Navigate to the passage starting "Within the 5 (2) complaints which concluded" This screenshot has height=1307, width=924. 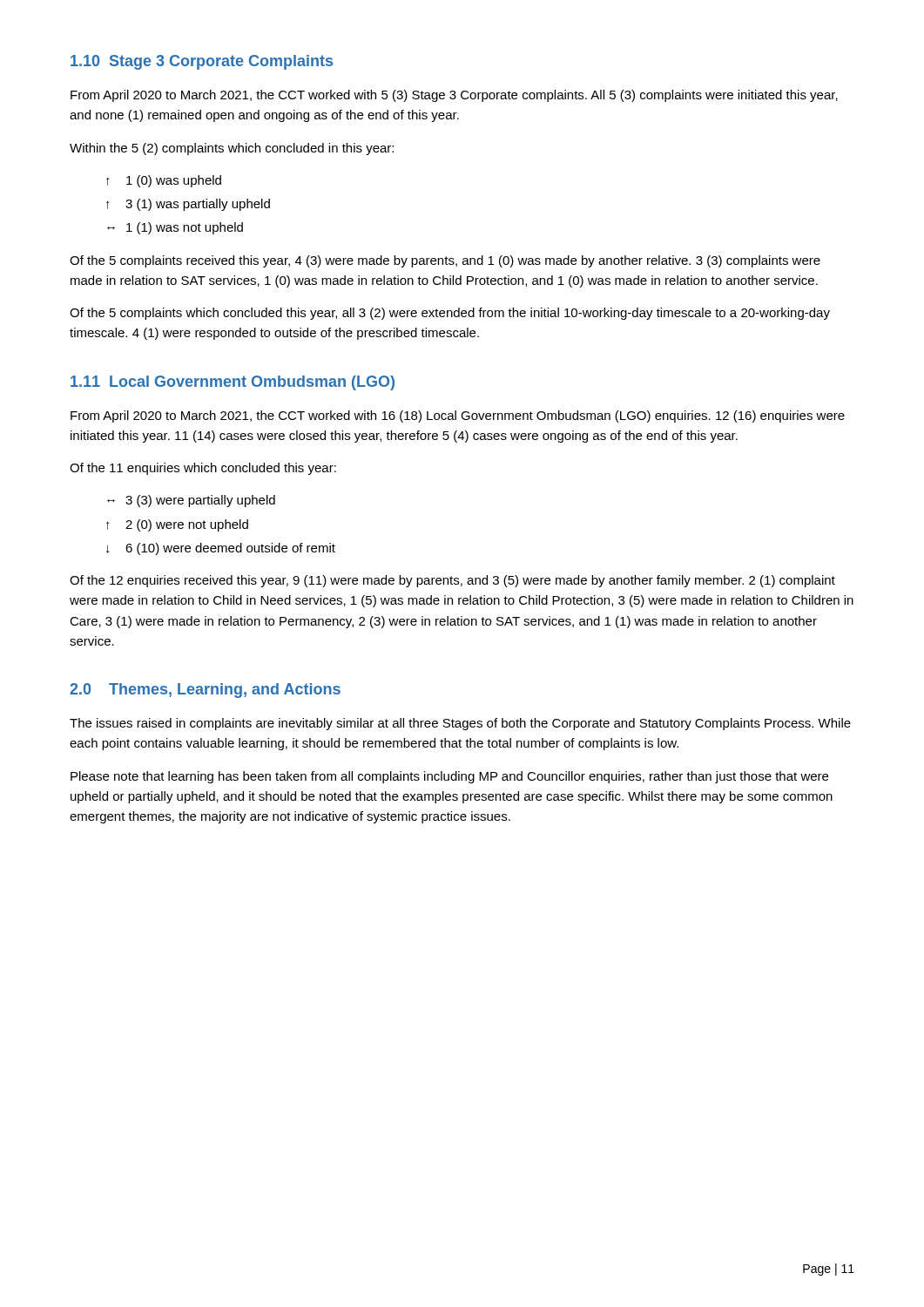tap(232, 147)
